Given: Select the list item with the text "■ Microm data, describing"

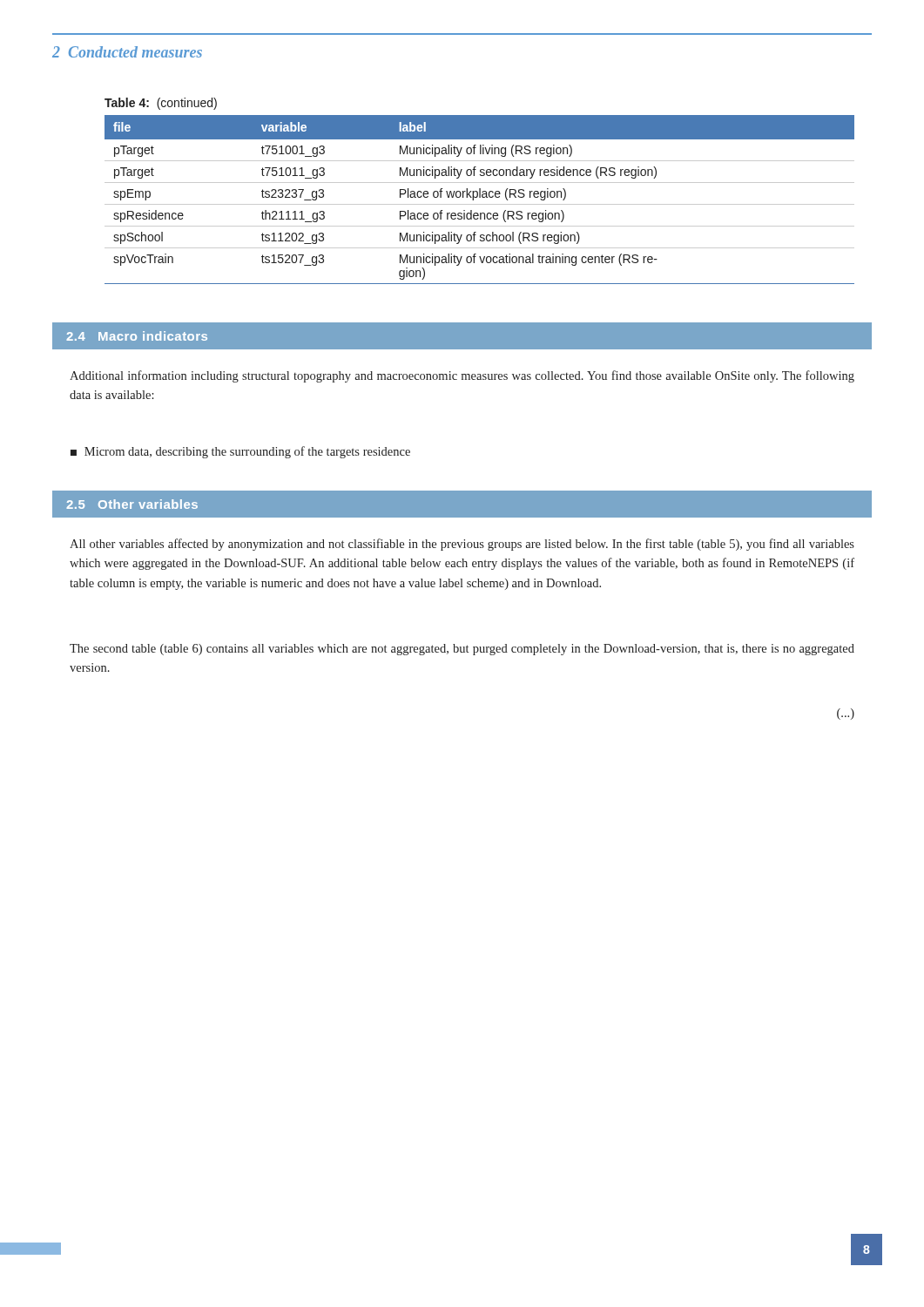Looking at the screenshot, I should point(240,452).
